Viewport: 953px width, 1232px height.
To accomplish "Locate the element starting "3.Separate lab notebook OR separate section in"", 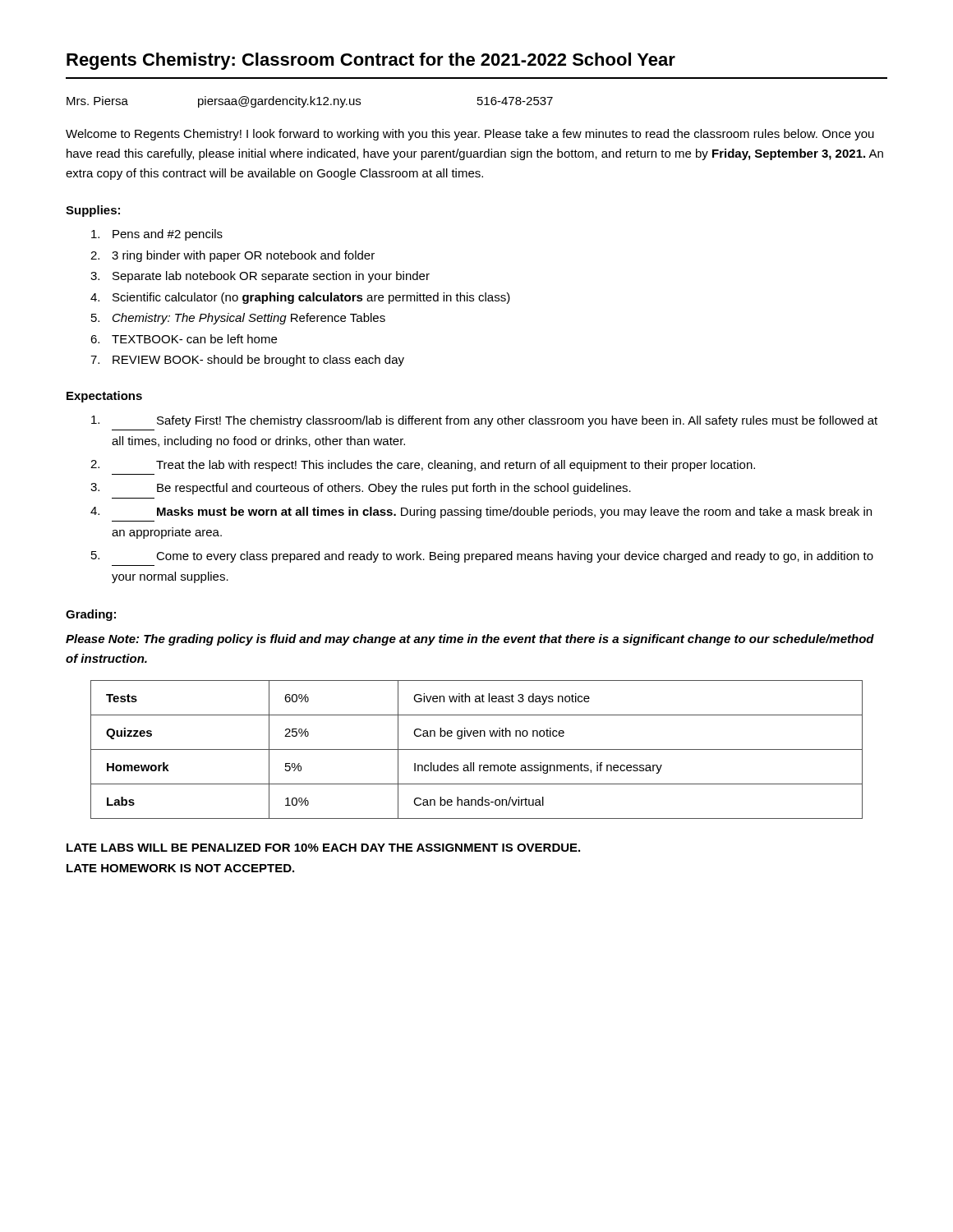I will [x=260, y=277].
